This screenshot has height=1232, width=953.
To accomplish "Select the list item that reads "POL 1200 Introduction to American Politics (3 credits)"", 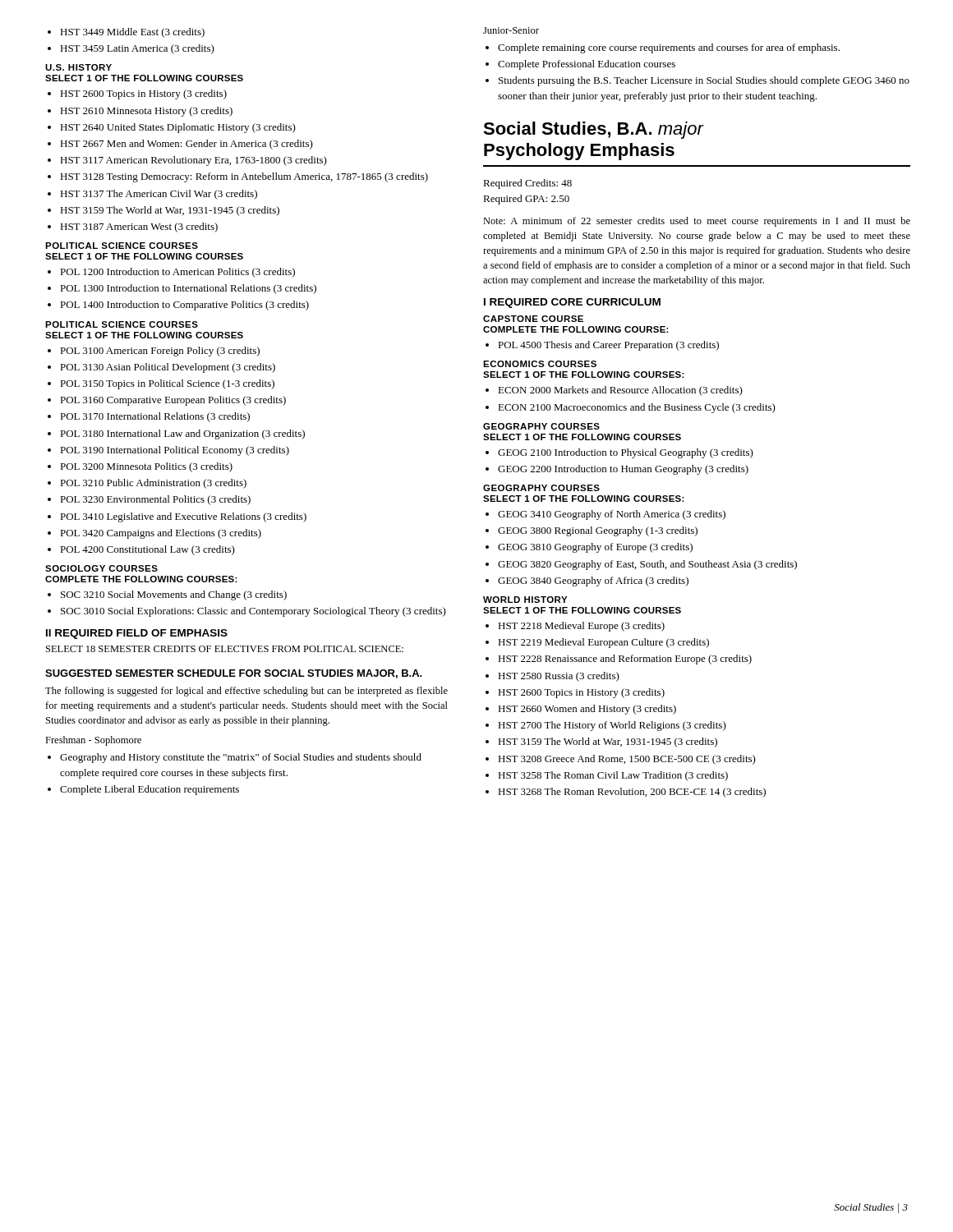I will click(246, 289).
